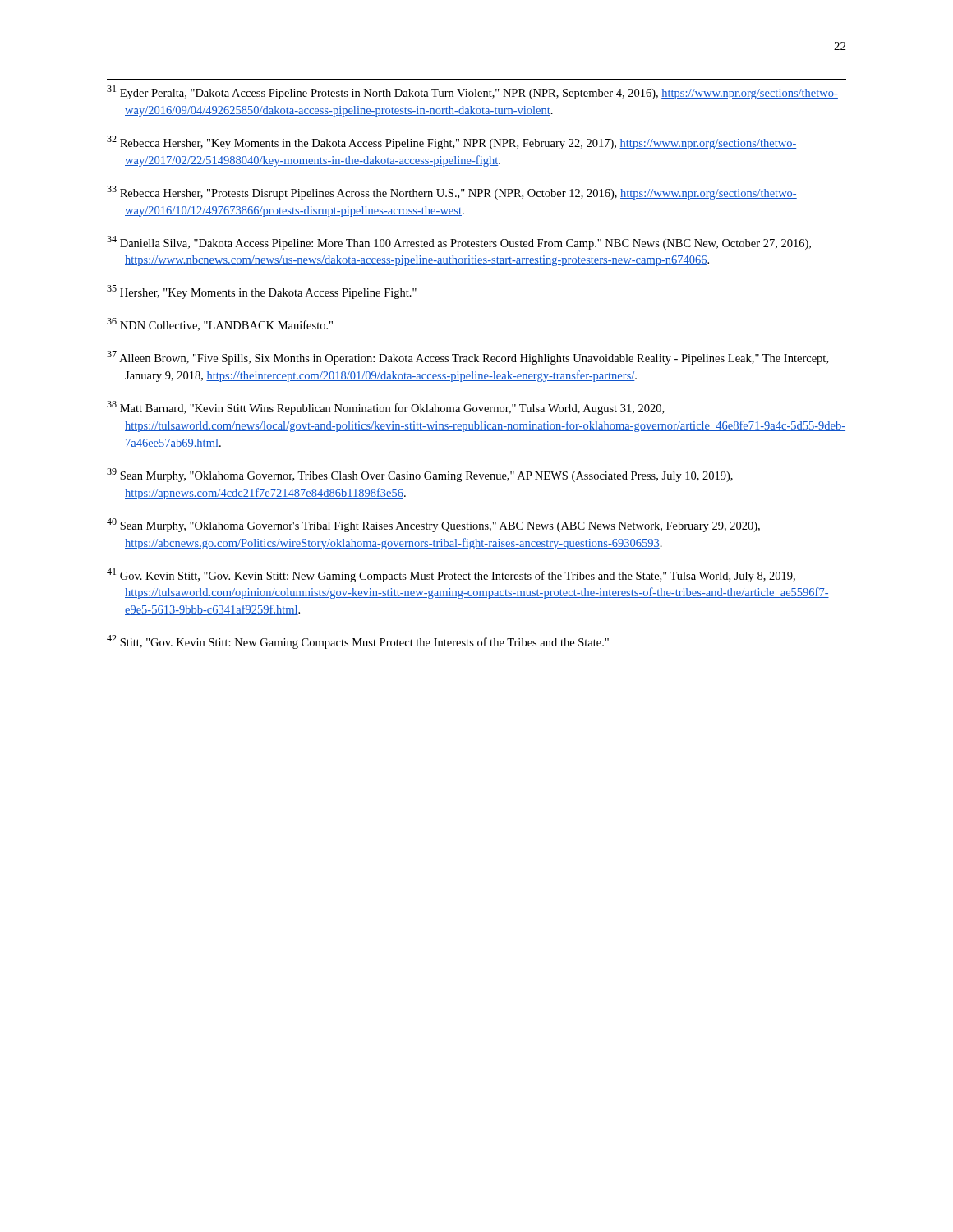Point to the region starting "39 Sean Murphy, "Oklahoma Governor, Tribes"

coord(420,482)
